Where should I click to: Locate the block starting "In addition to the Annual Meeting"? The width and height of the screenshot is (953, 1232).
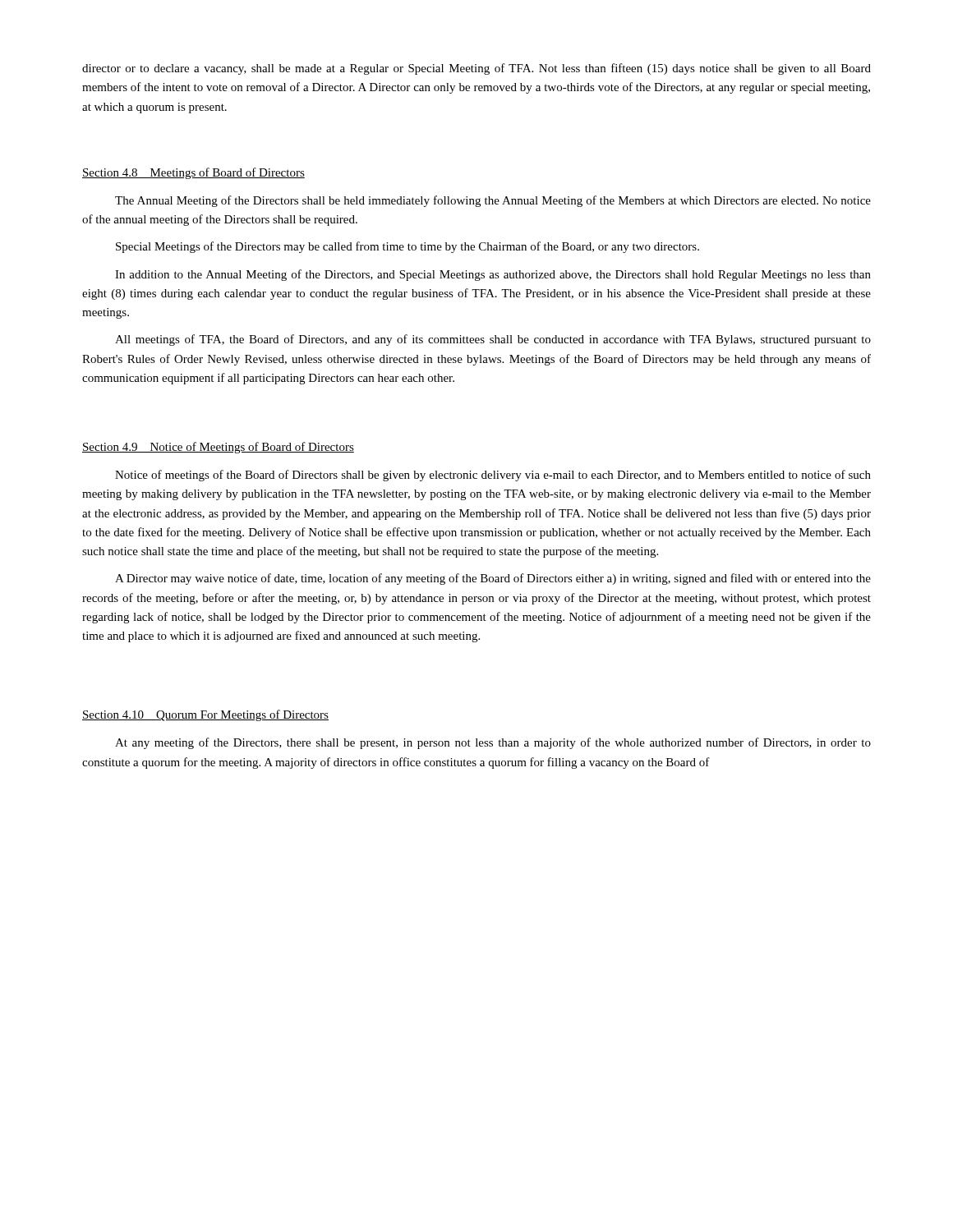476,293
